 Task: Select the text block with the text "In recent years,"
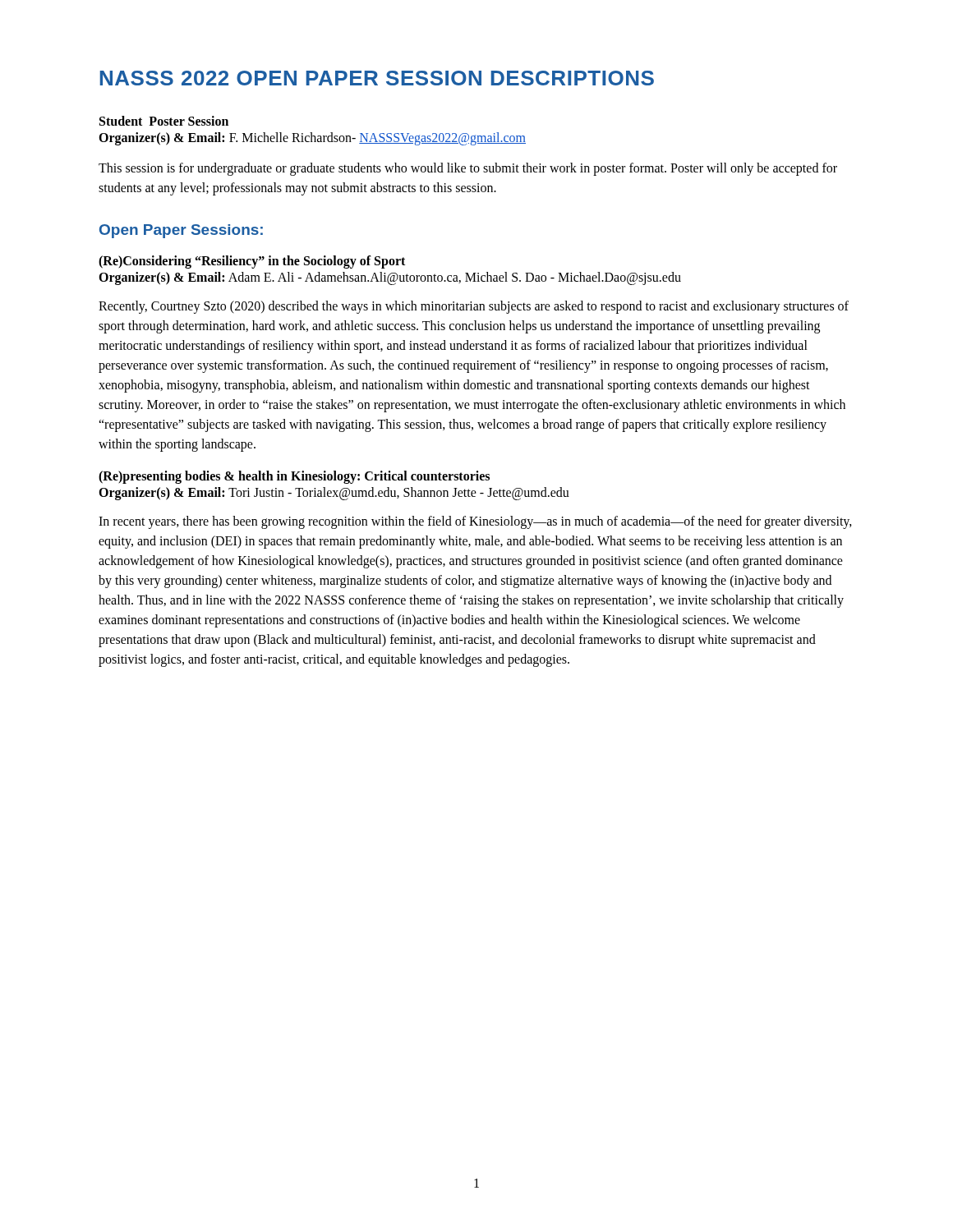coord(476,590)
